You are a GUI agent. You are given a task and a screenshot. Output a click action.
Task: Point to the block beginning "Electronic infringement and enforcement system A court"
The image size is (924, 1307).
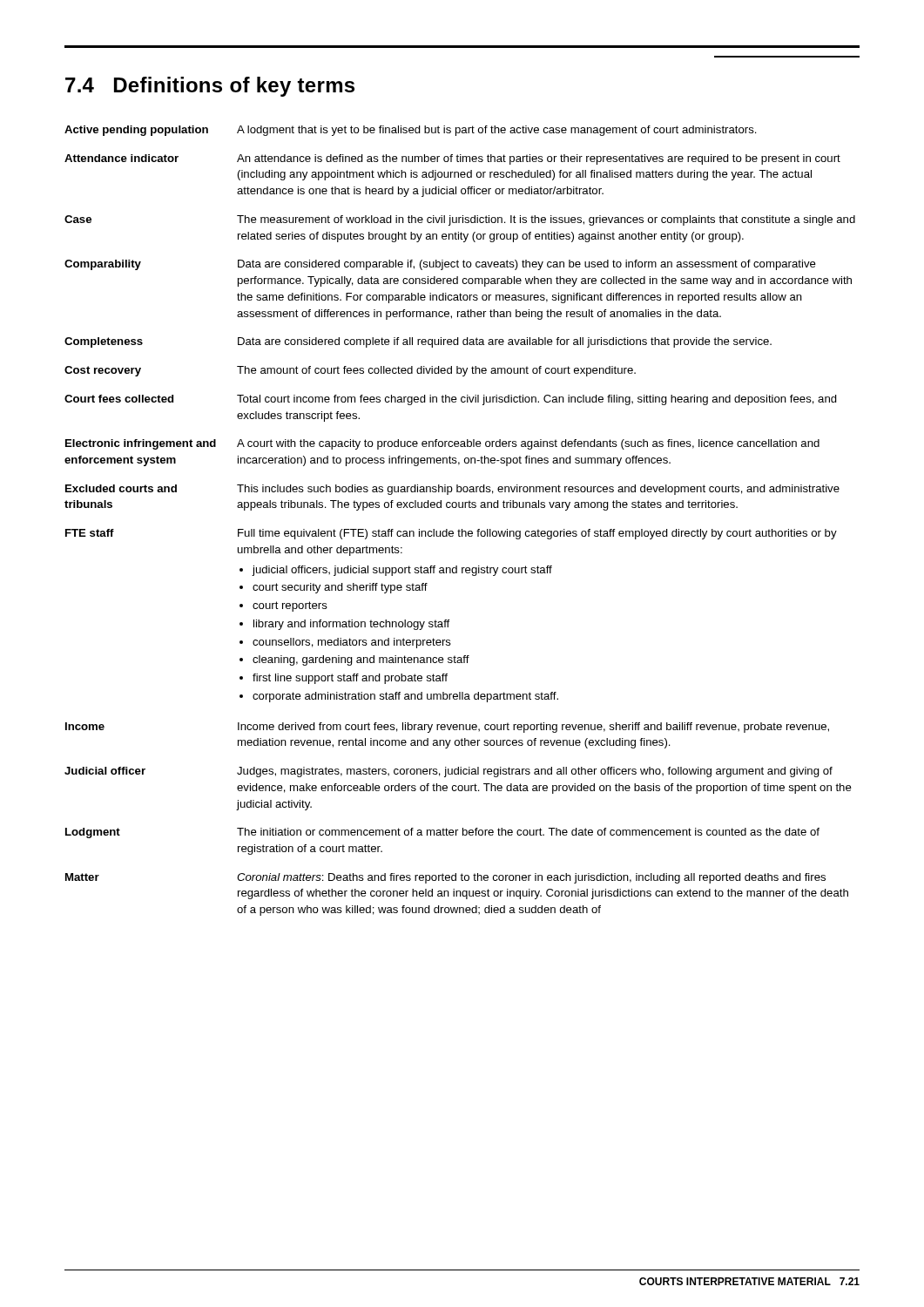point(462,452)
